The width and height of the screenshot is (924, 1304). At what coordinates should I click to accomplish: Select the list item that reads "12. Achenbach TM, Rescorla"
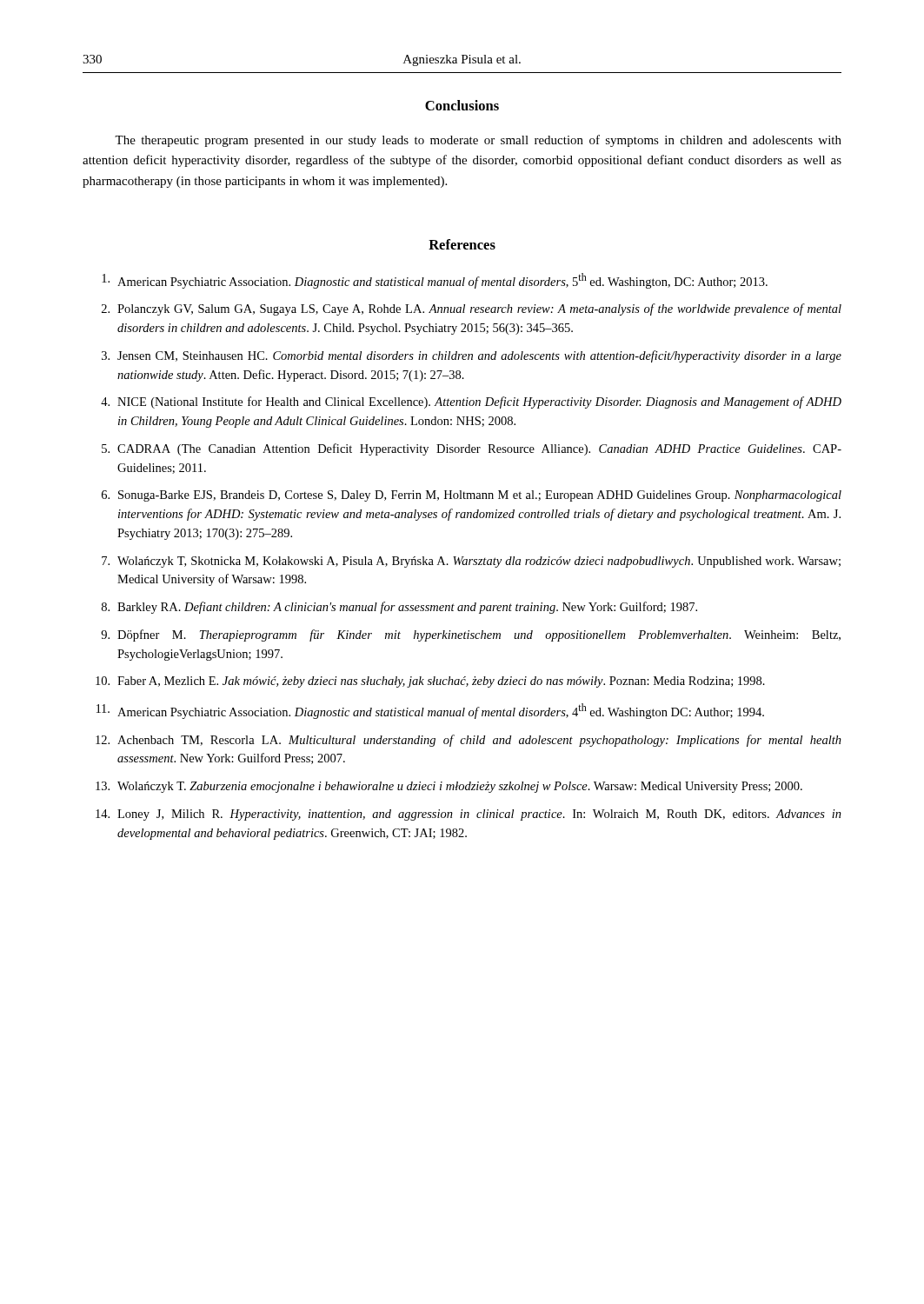462,750
